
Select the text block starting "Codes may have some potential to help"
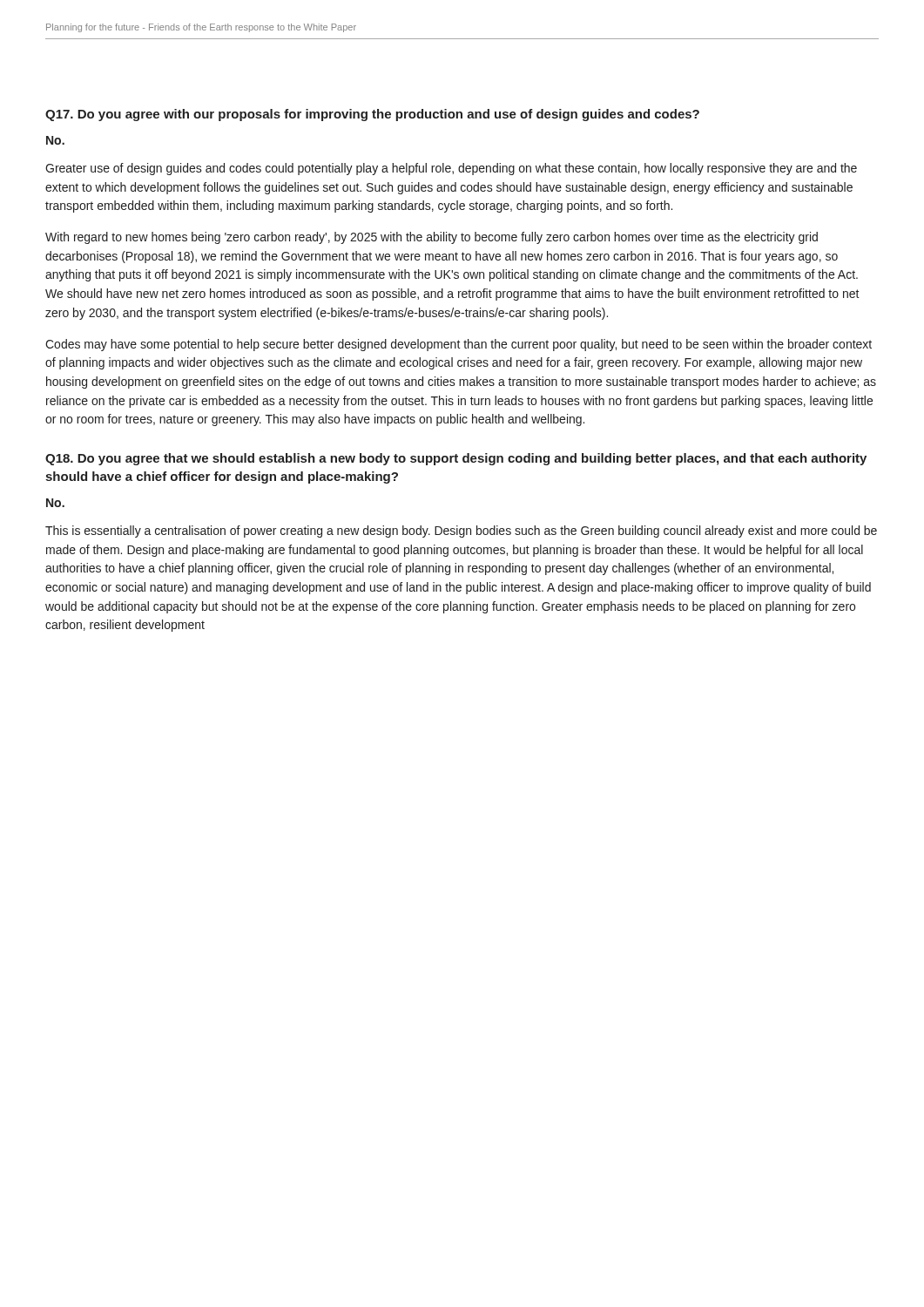pyautogui.click(x=461, y=382)
